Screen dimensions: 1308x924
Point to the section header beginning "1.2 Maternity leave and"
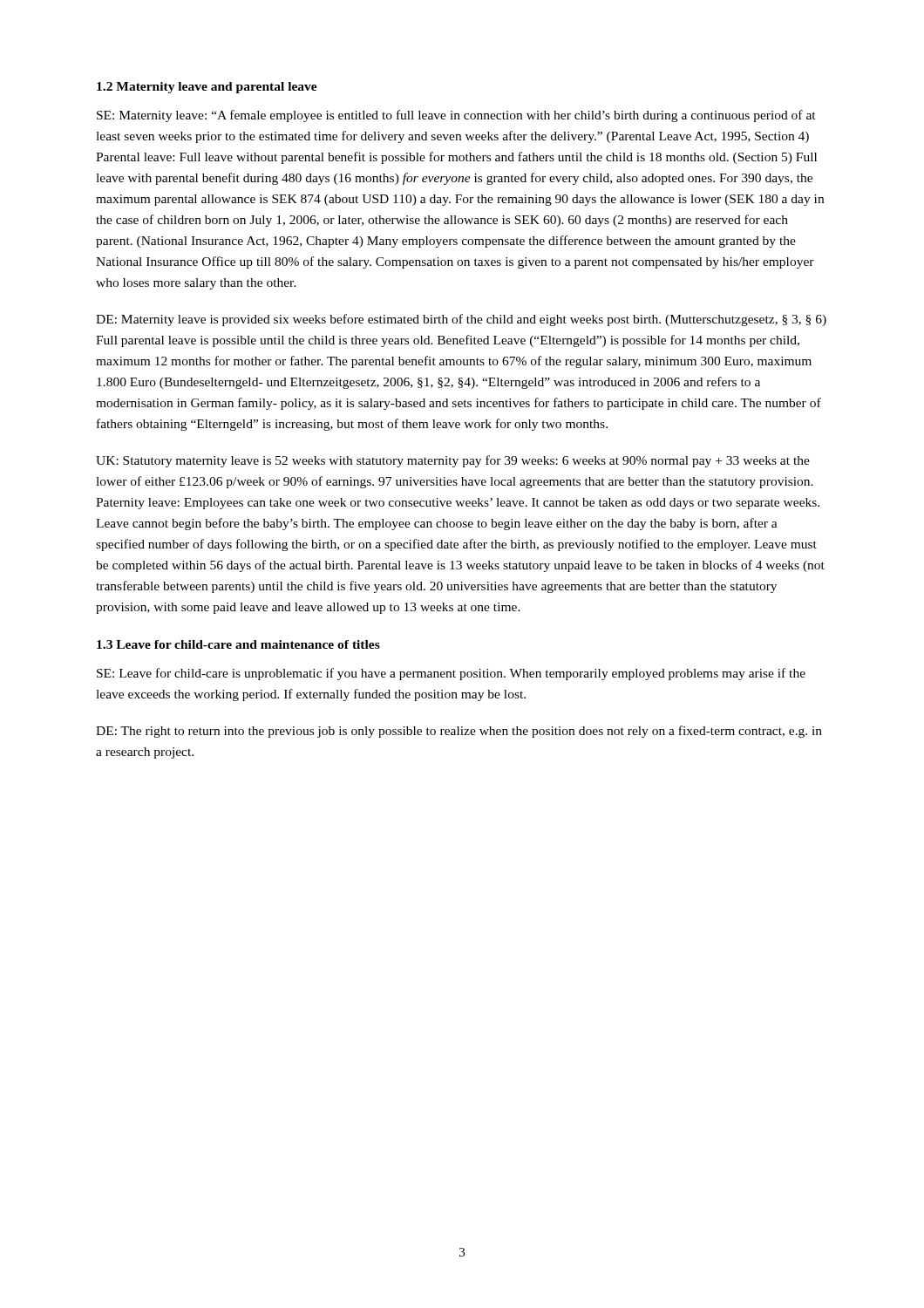tap(206, 86)
